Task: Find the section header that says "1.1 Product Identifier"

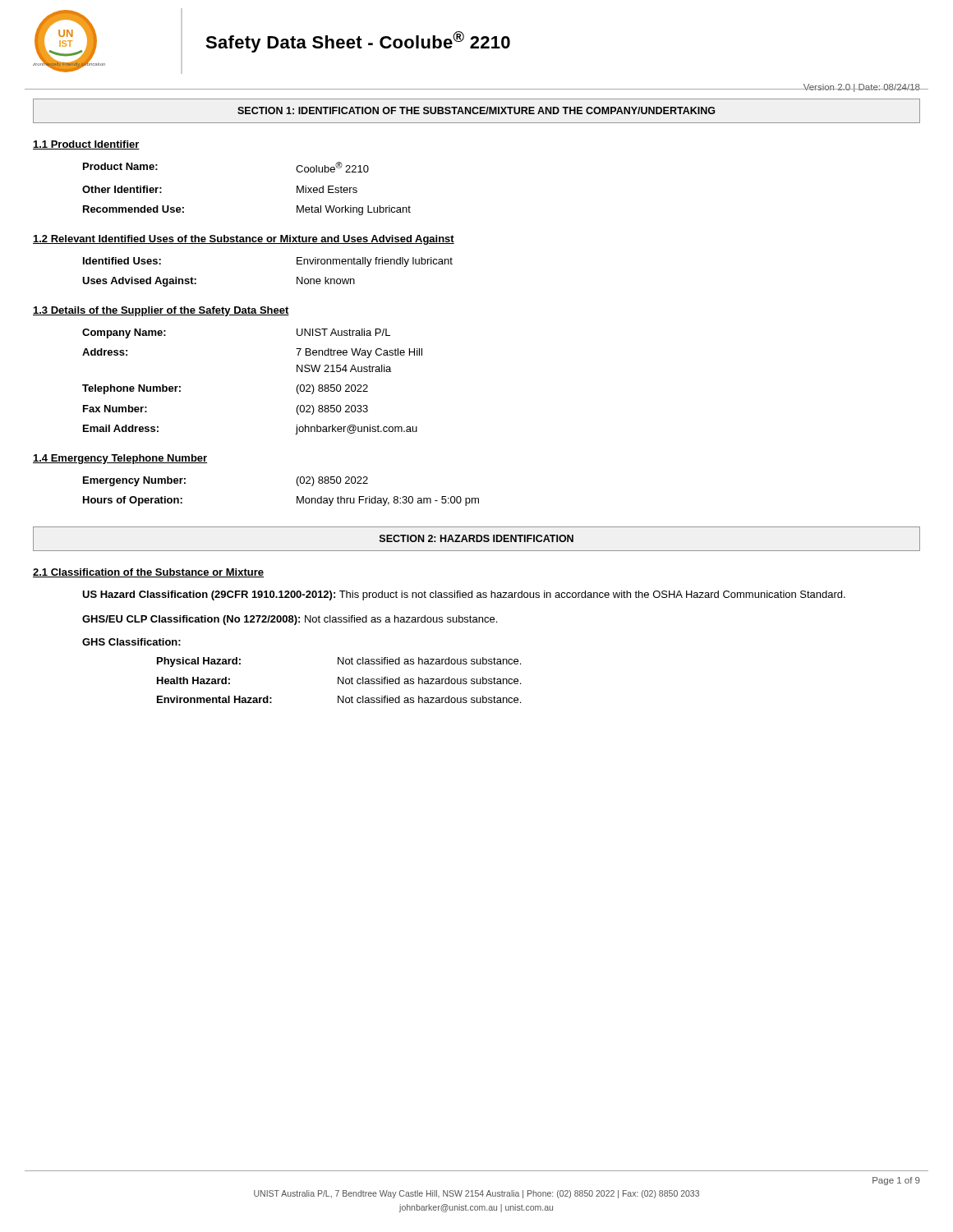Action: (86, 144)
